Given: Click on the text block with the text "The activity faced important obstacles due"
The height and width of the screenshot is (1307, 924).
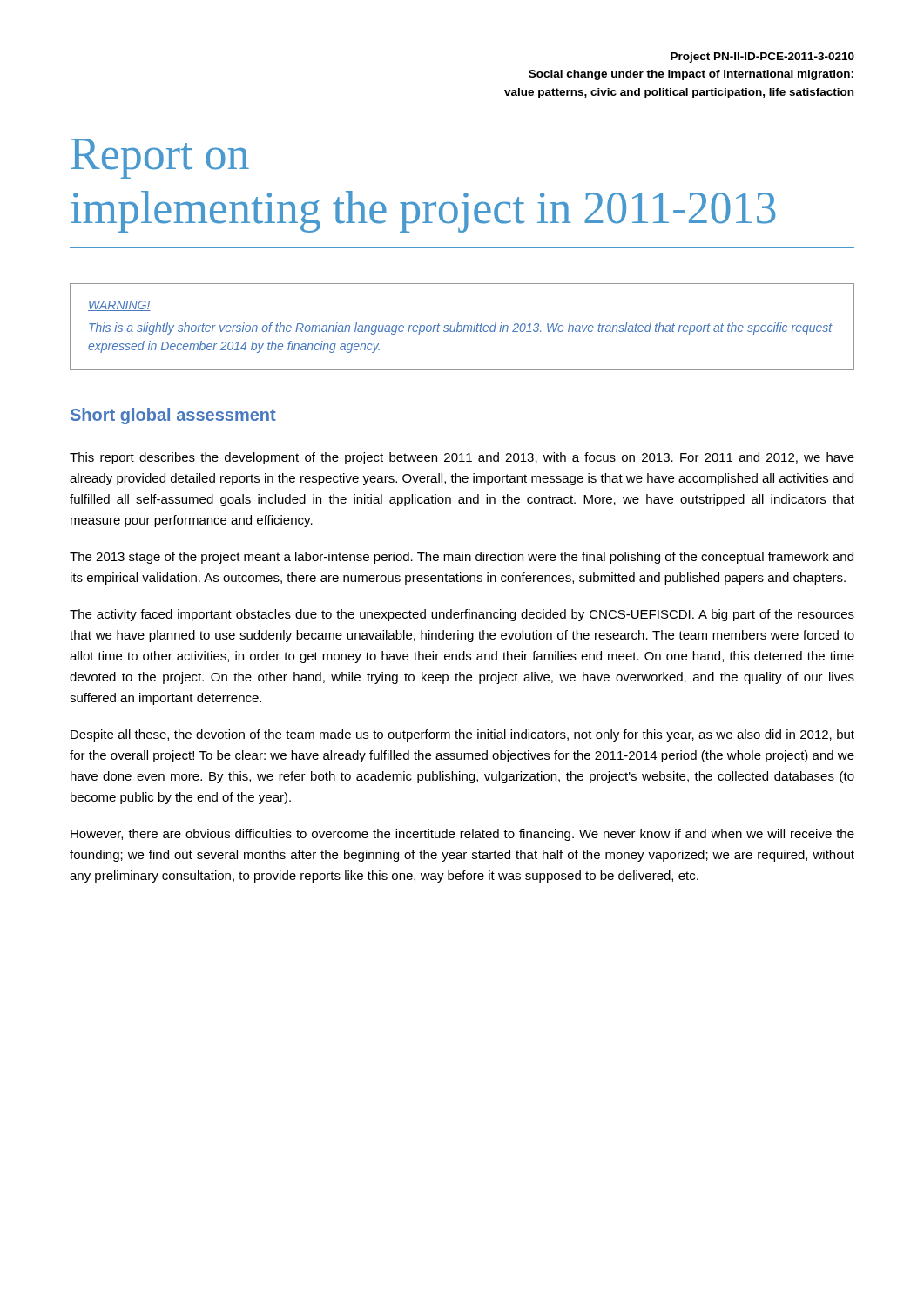Looking at the screenshot, I should click(462, 655).
